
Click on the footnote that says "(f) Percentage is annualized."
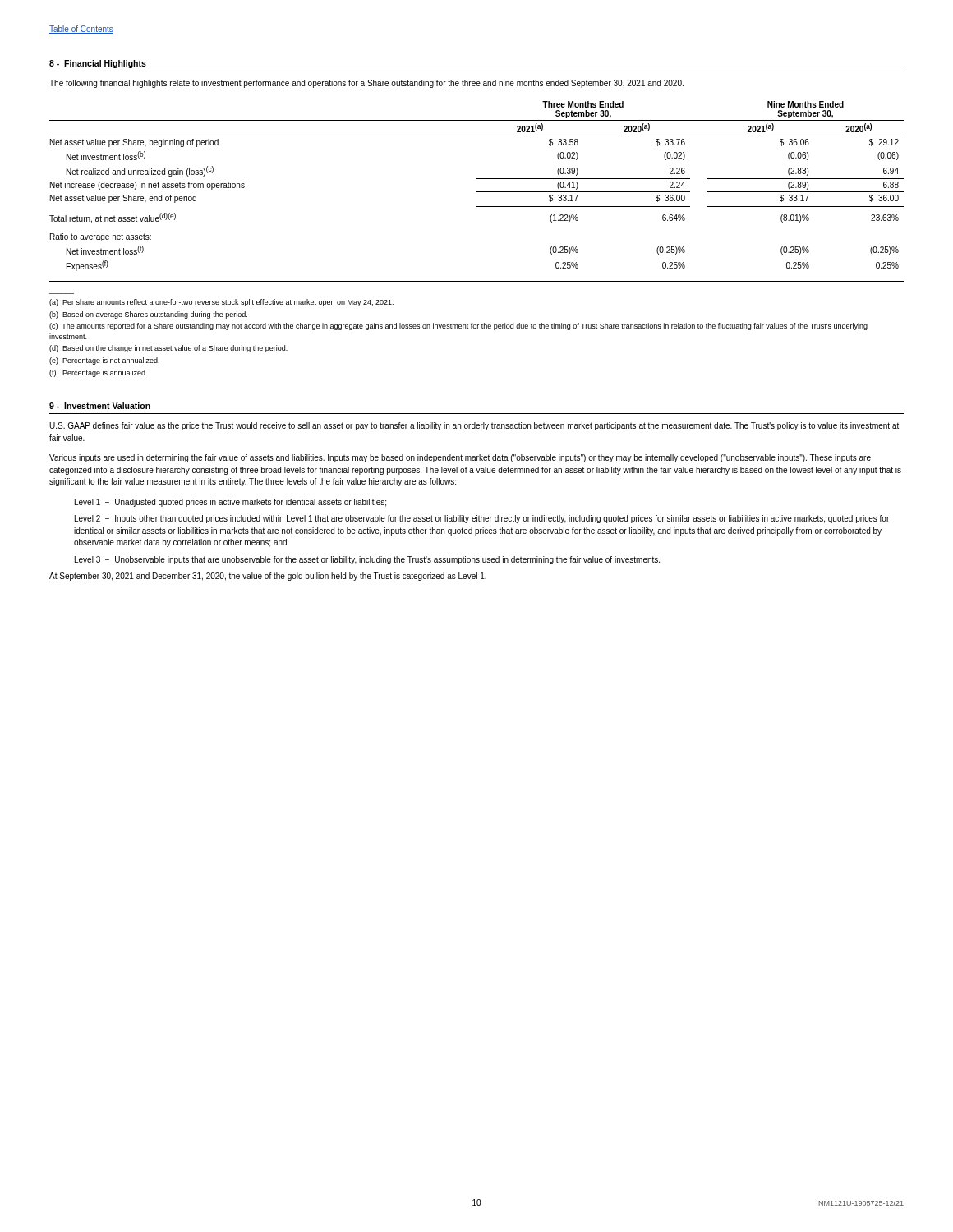point(98,373)
